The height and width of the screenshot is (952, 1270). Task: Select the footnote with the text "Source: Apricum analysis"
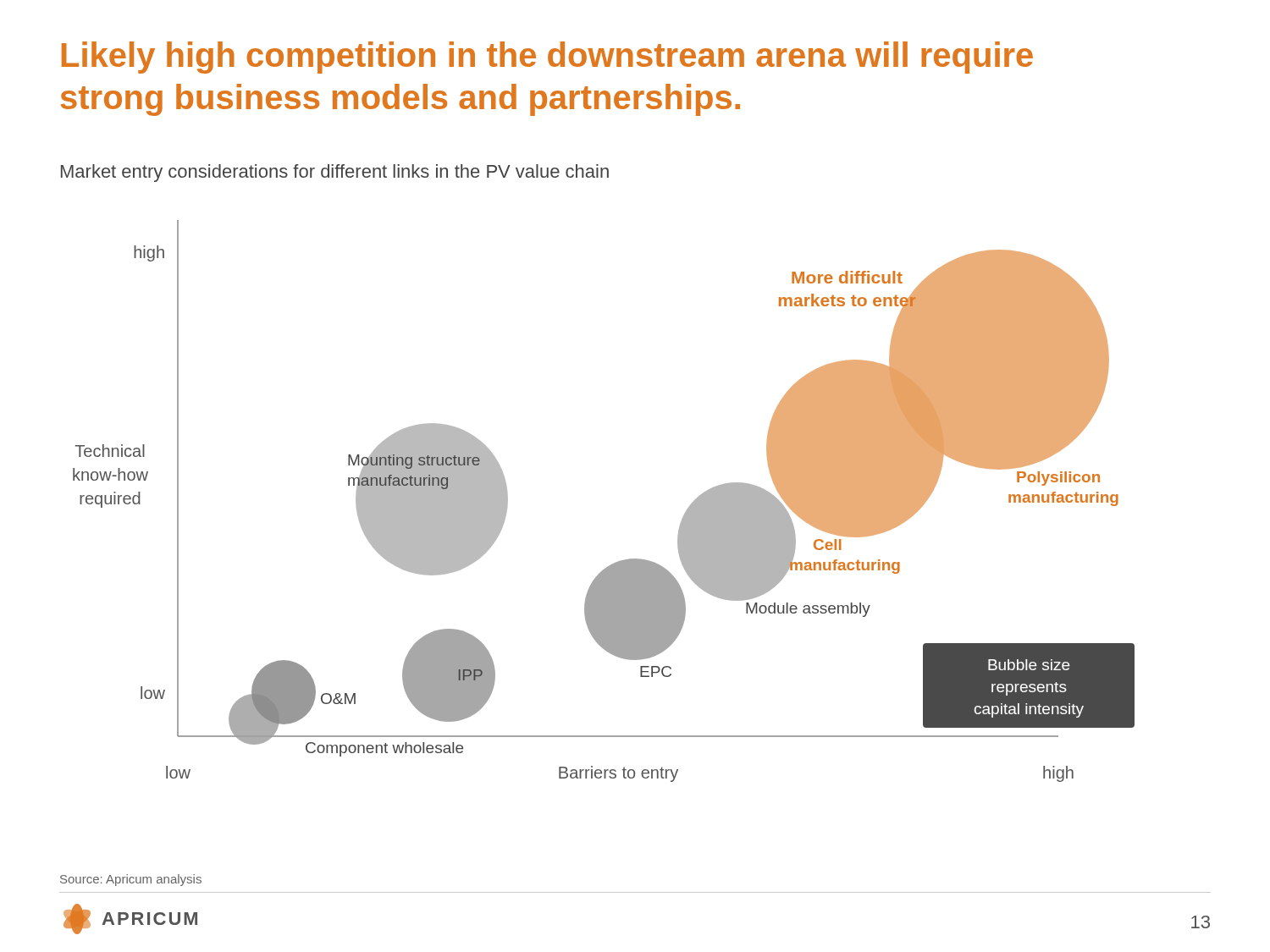click(131, 879)
